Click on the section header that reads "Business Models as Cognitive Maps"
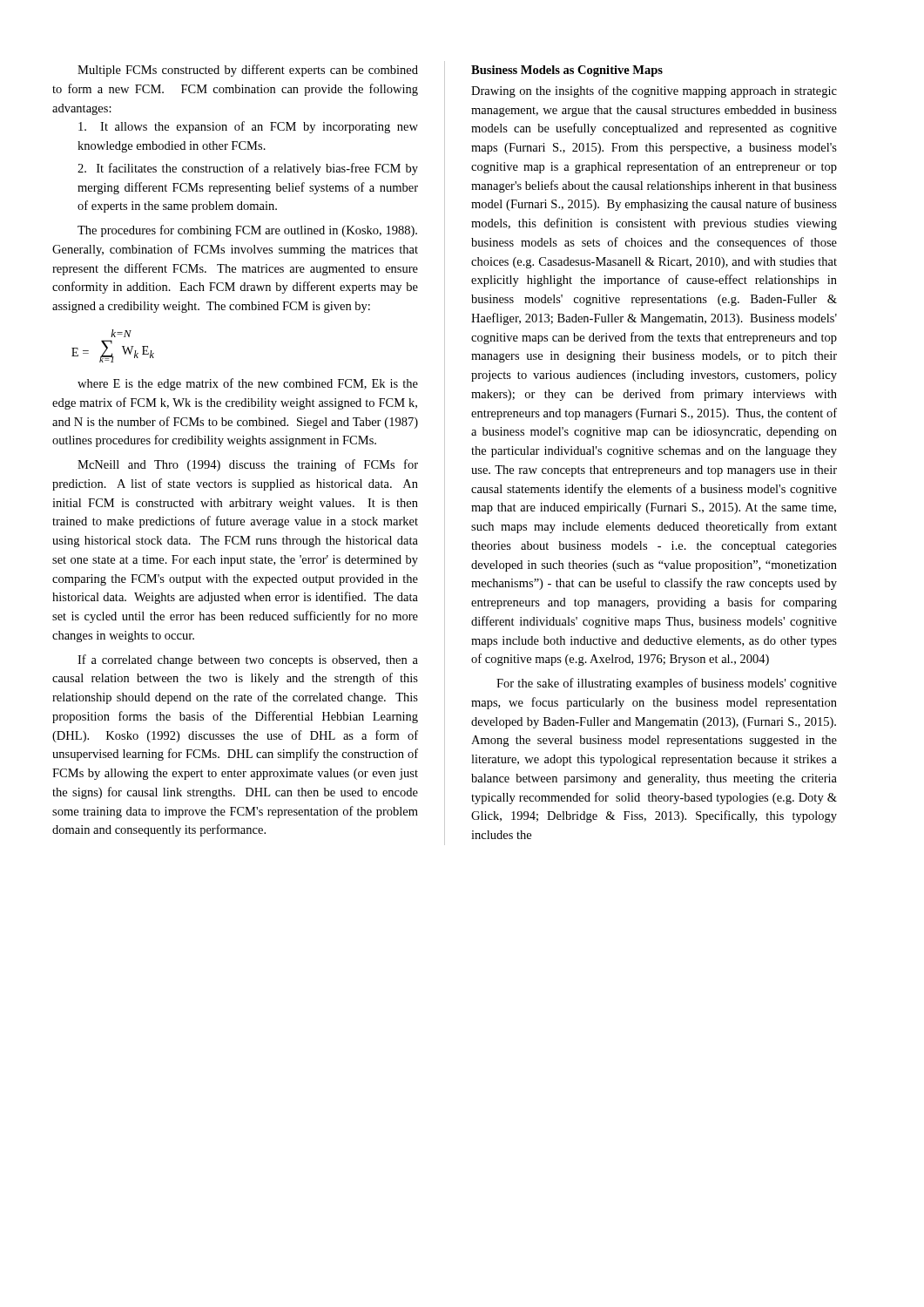924x1307 pixels. 654,71
